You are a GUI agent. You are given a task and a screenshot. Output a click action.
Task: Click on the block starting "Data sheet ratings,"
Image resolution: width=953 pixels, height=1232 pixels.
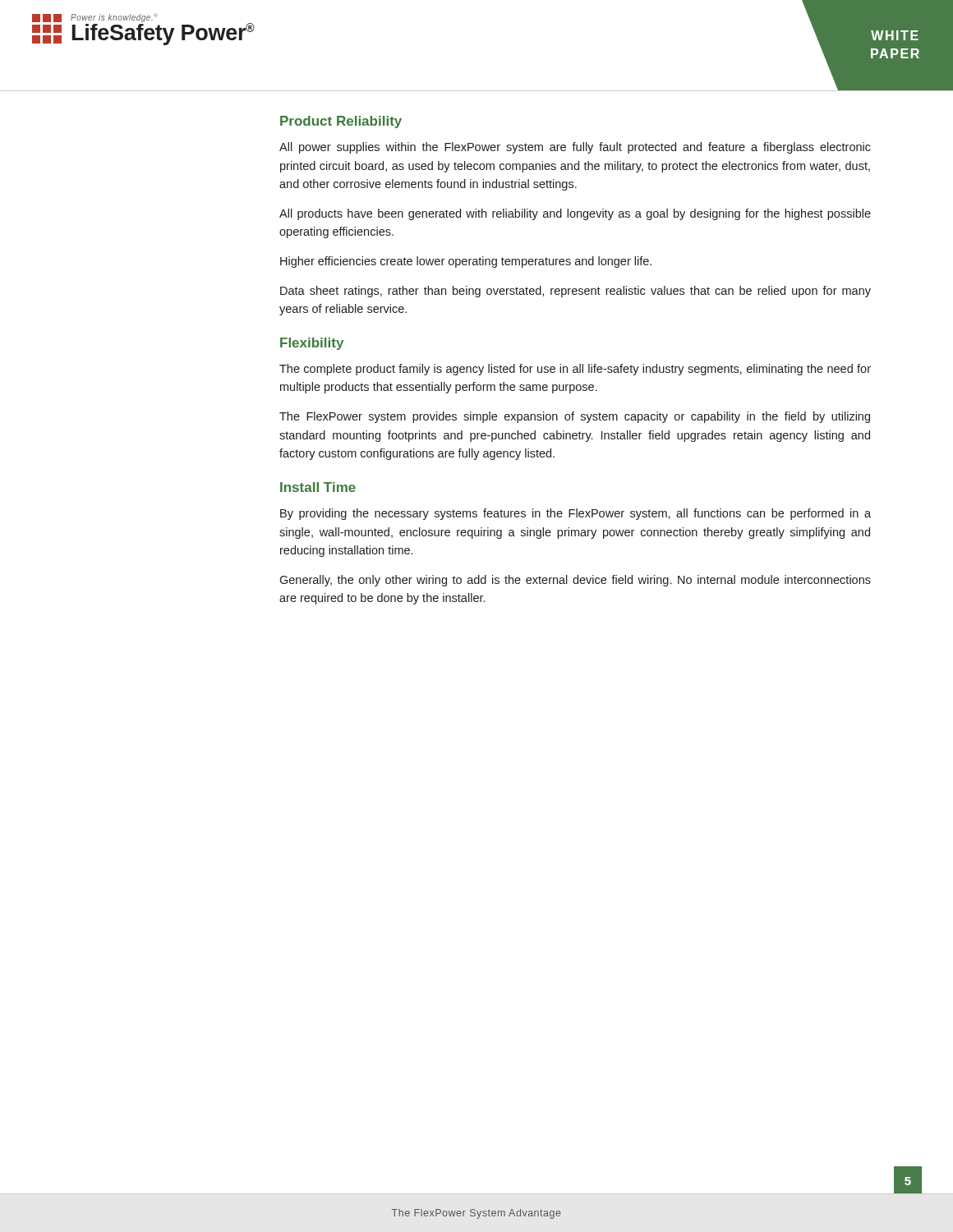575,300
